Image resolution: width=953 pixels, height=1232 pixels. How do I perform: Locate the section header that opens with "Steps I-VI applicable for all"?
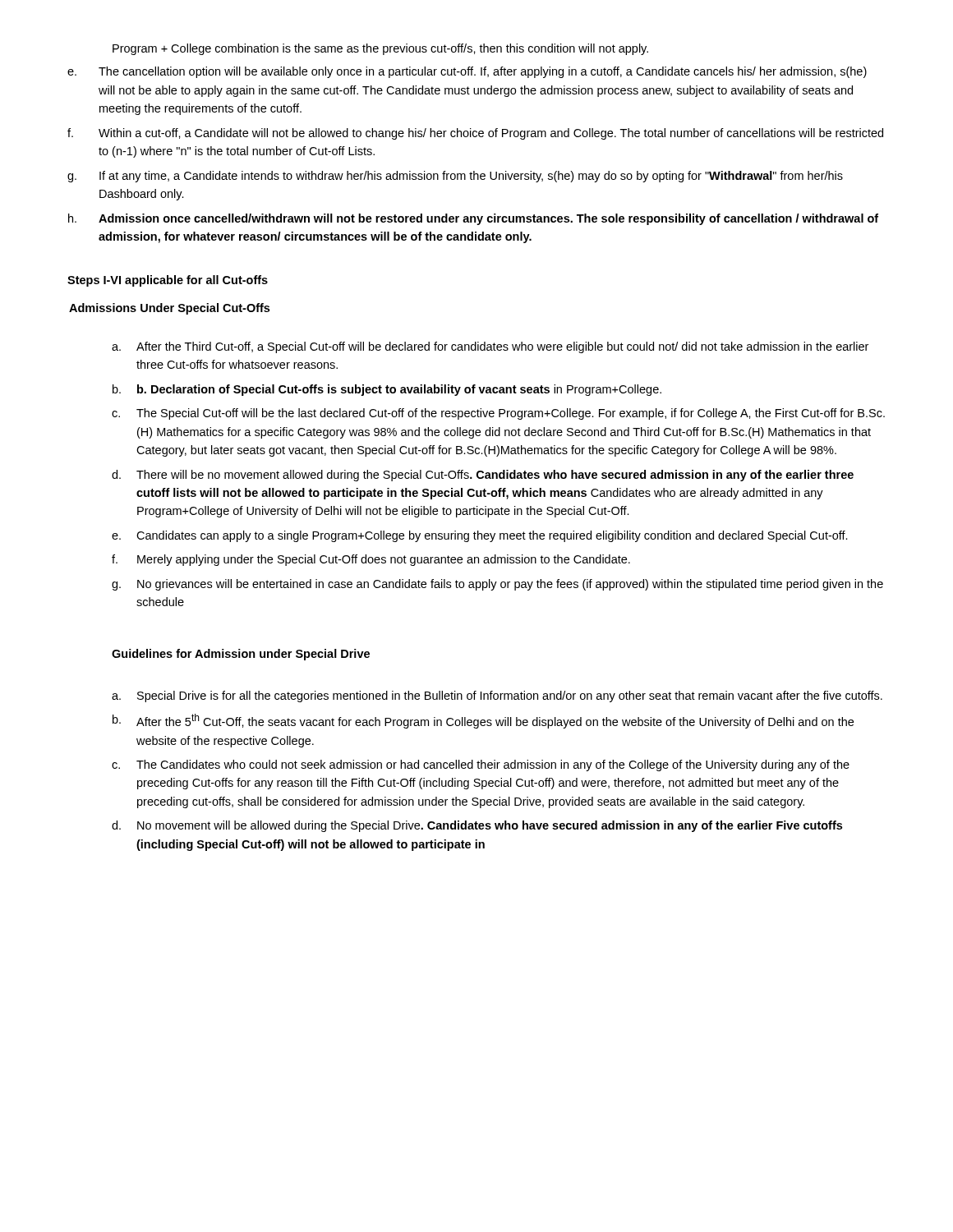pos(168,280)
